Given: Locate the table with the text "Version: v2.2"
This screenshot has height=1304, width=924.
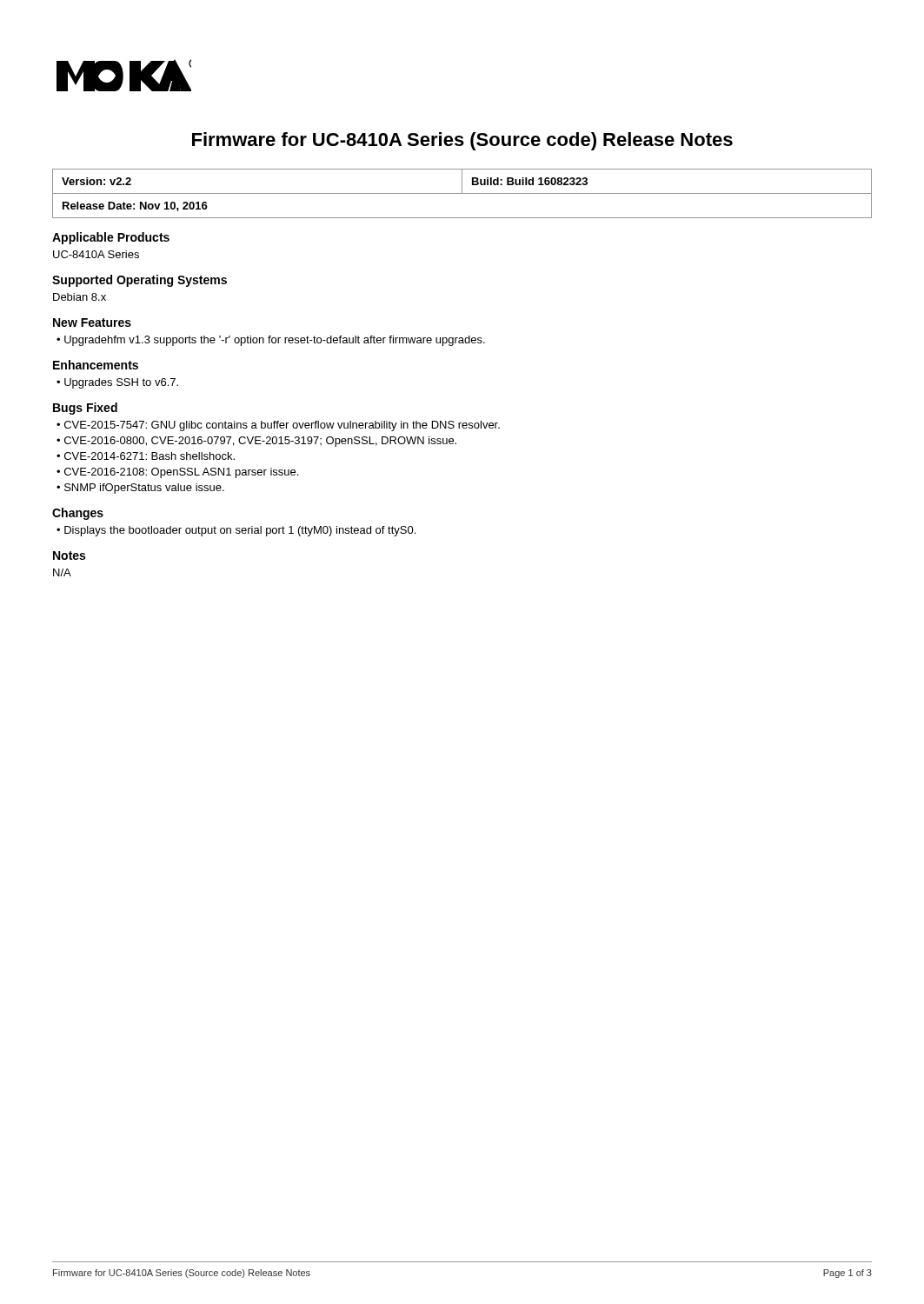Looking at the screenshot, I should (462, 193).
